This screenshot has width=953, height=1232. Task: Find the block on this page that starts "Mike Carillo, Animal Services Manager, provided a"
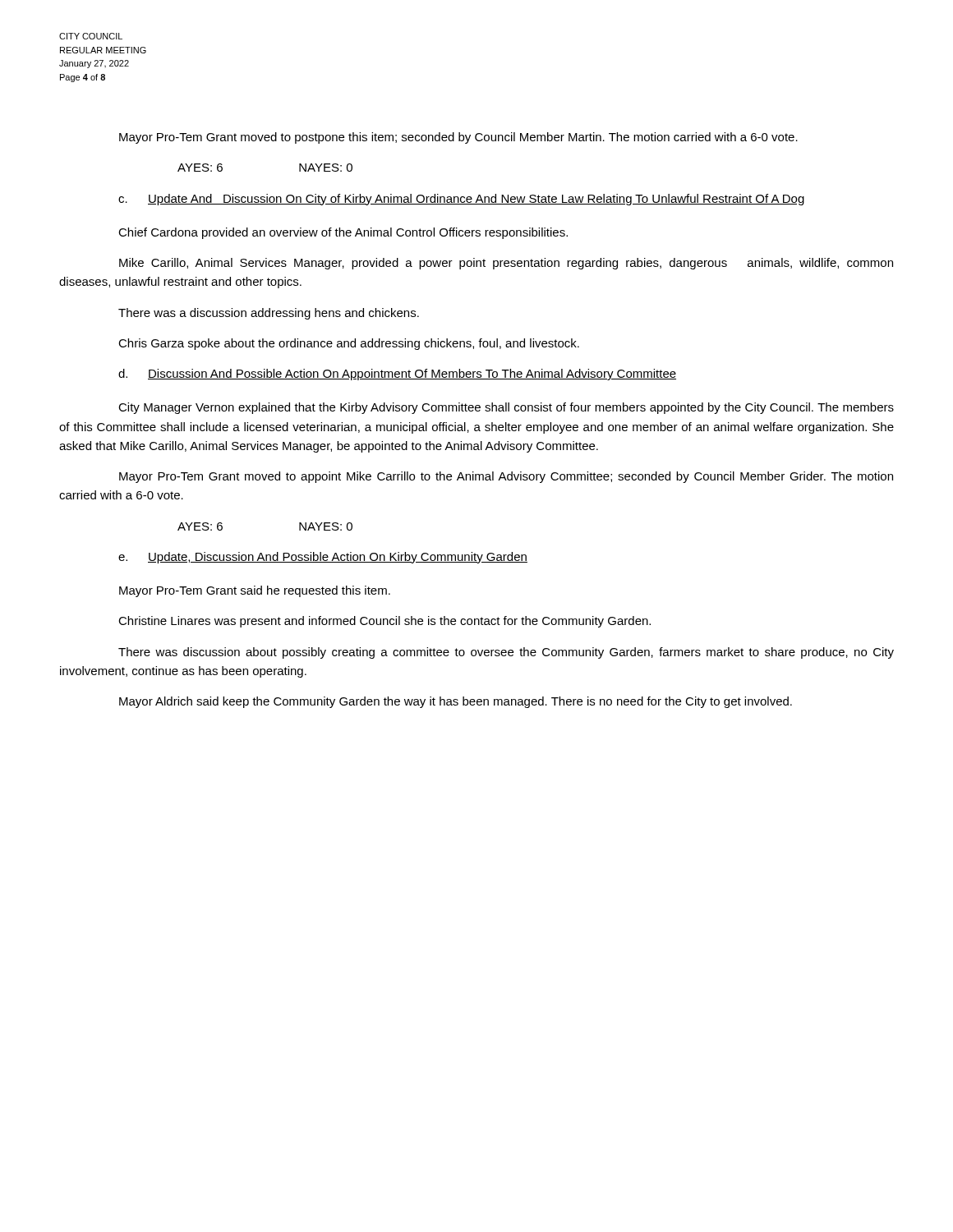tap(476, 272)
